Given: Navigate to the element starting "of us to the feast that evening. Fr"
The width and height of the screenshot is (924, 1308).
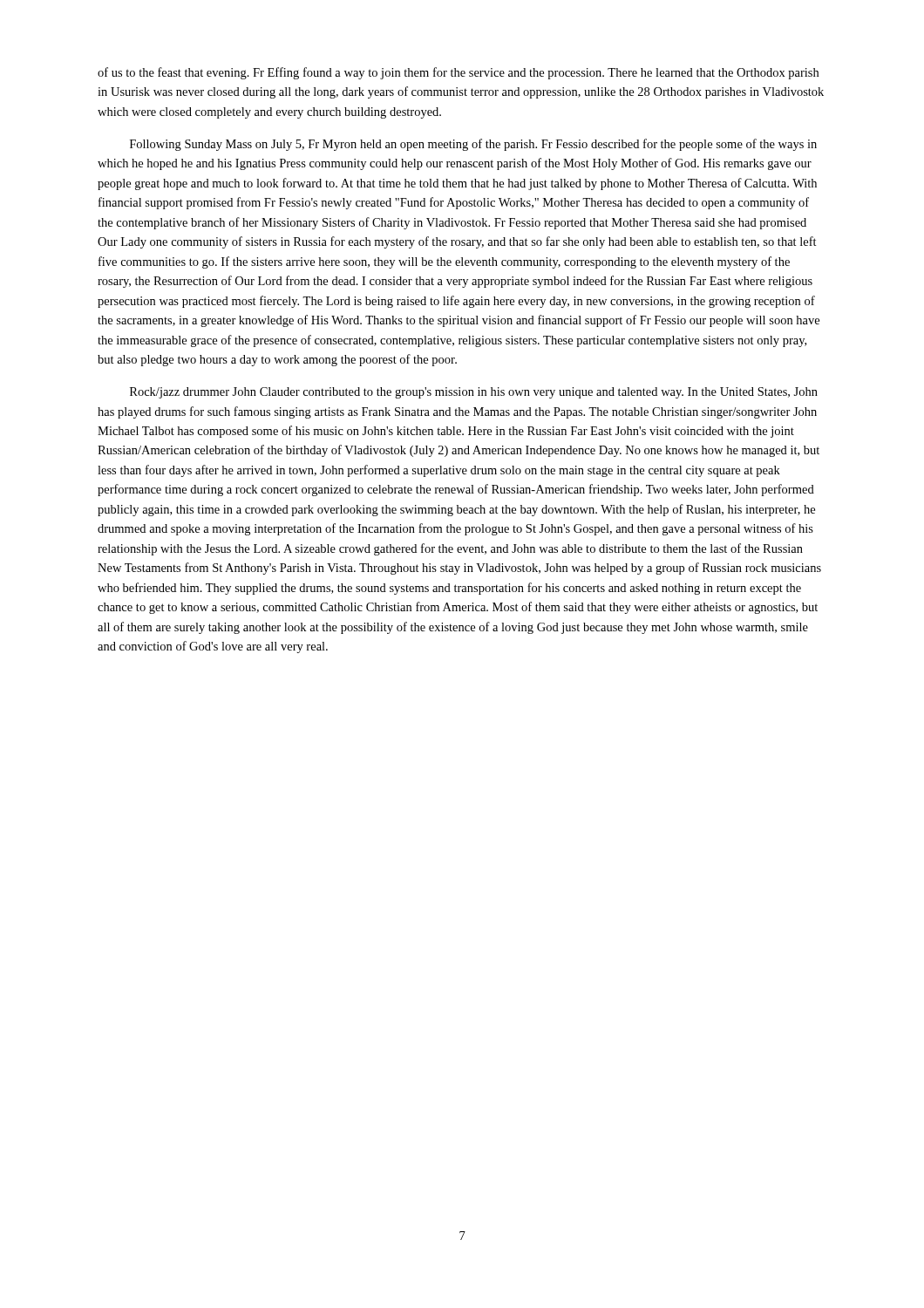Looking at the screenshot, I should (462, 92).
